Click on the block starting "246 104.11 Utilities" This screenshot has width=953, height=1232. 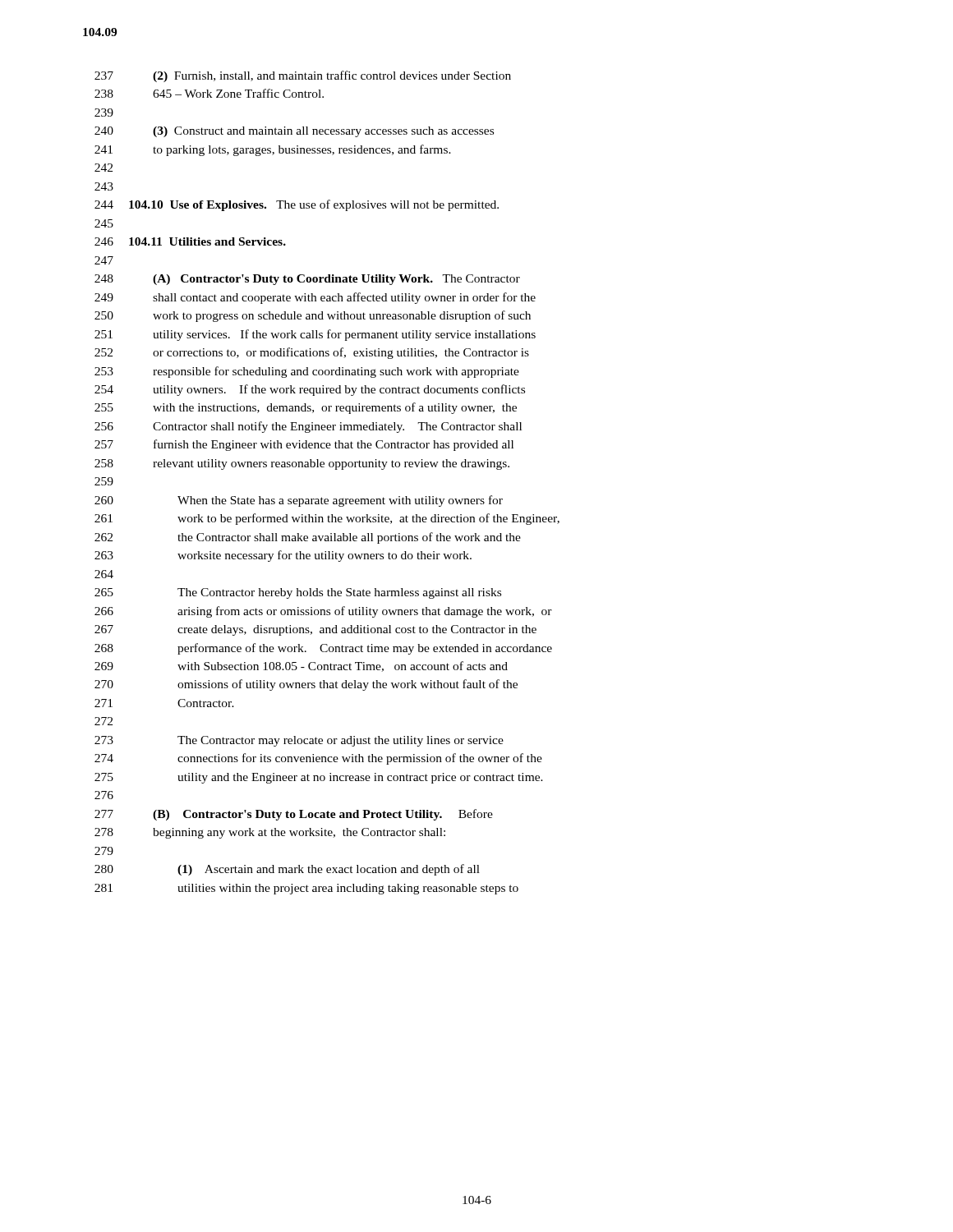190,241
